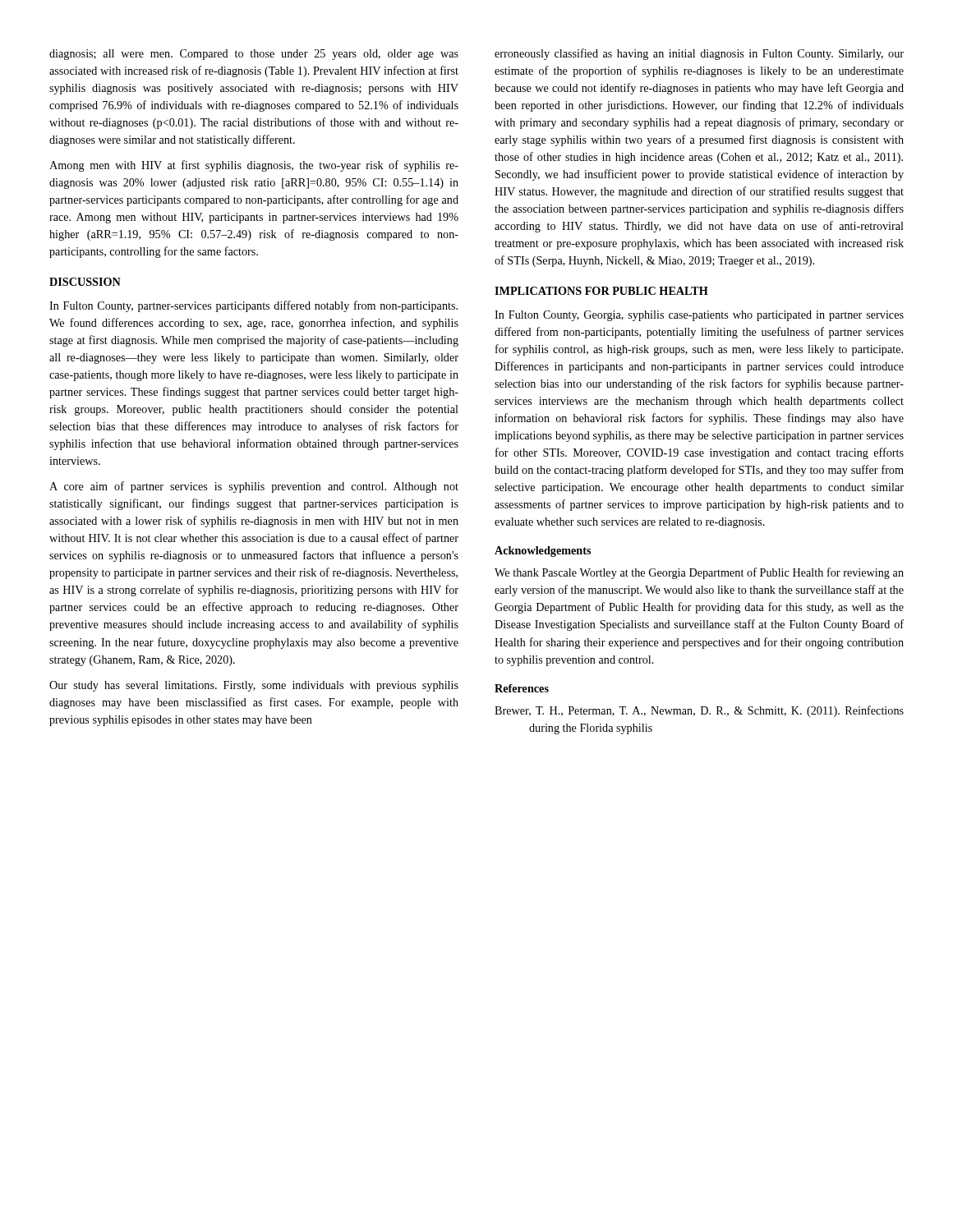Image resolution: width=953 pixels, height=1232 pixels.
Task: Click the passage that begins "erroneously classified as having an"
Action: point(699,157)
